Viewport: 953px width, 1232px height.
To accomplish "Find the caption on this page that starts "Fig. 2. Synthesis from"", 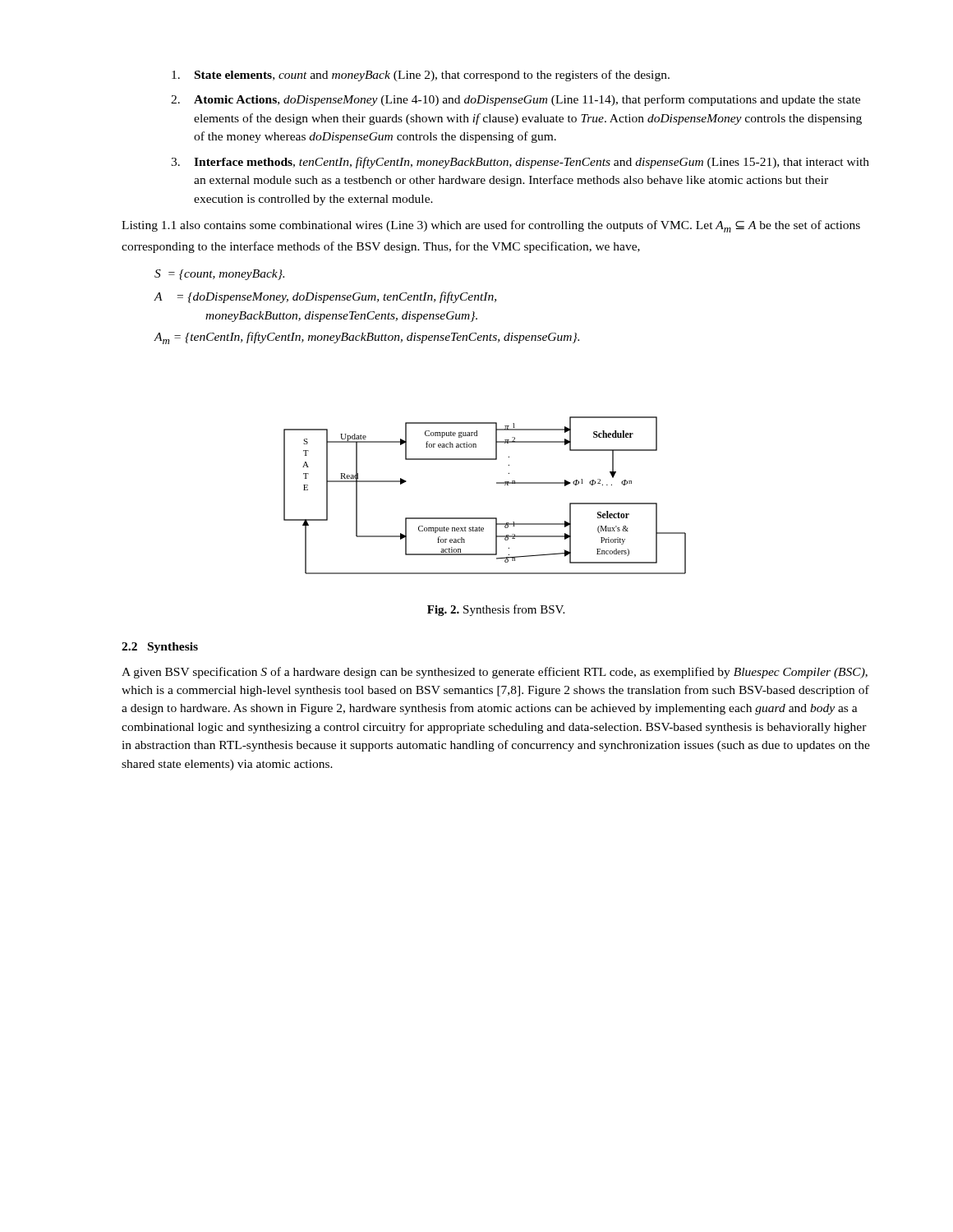I will coord(496,610).
